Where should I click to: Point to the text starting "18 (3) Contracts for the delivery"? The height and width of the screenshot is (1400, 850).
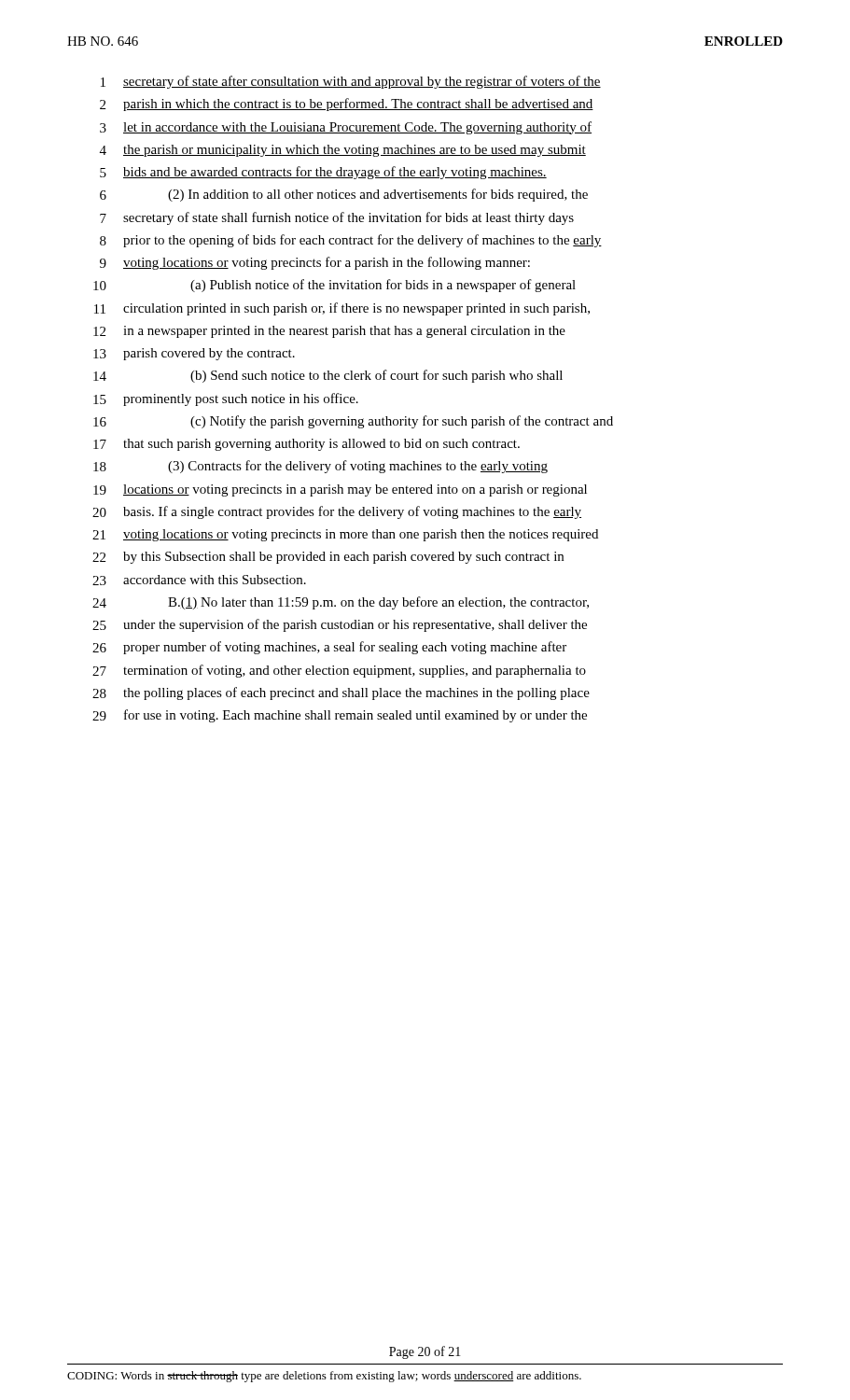coord(425,467)
